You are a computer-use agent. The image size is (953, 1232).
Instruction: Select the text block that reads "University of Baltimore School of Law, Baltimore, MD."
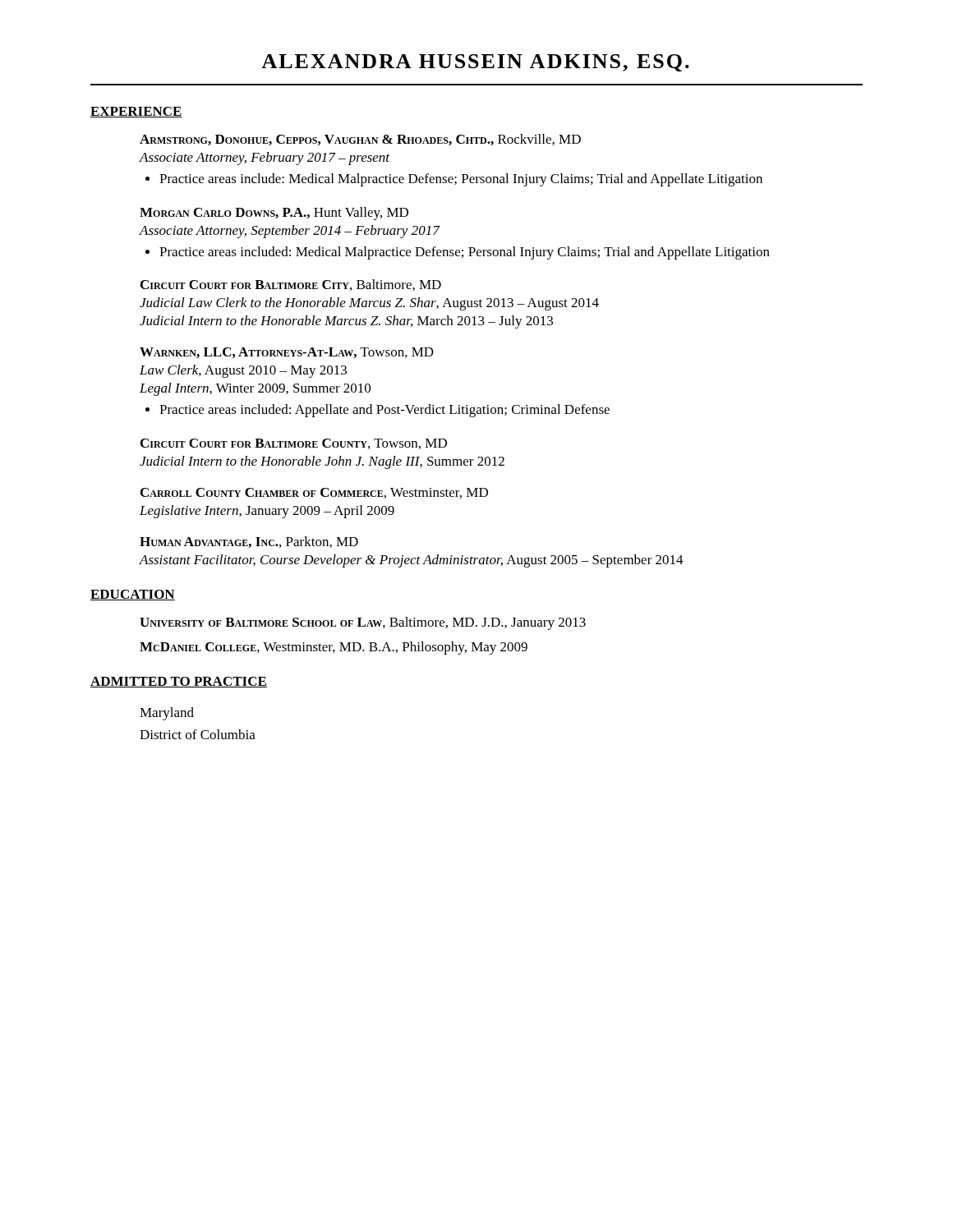click(x=501, y=635)
